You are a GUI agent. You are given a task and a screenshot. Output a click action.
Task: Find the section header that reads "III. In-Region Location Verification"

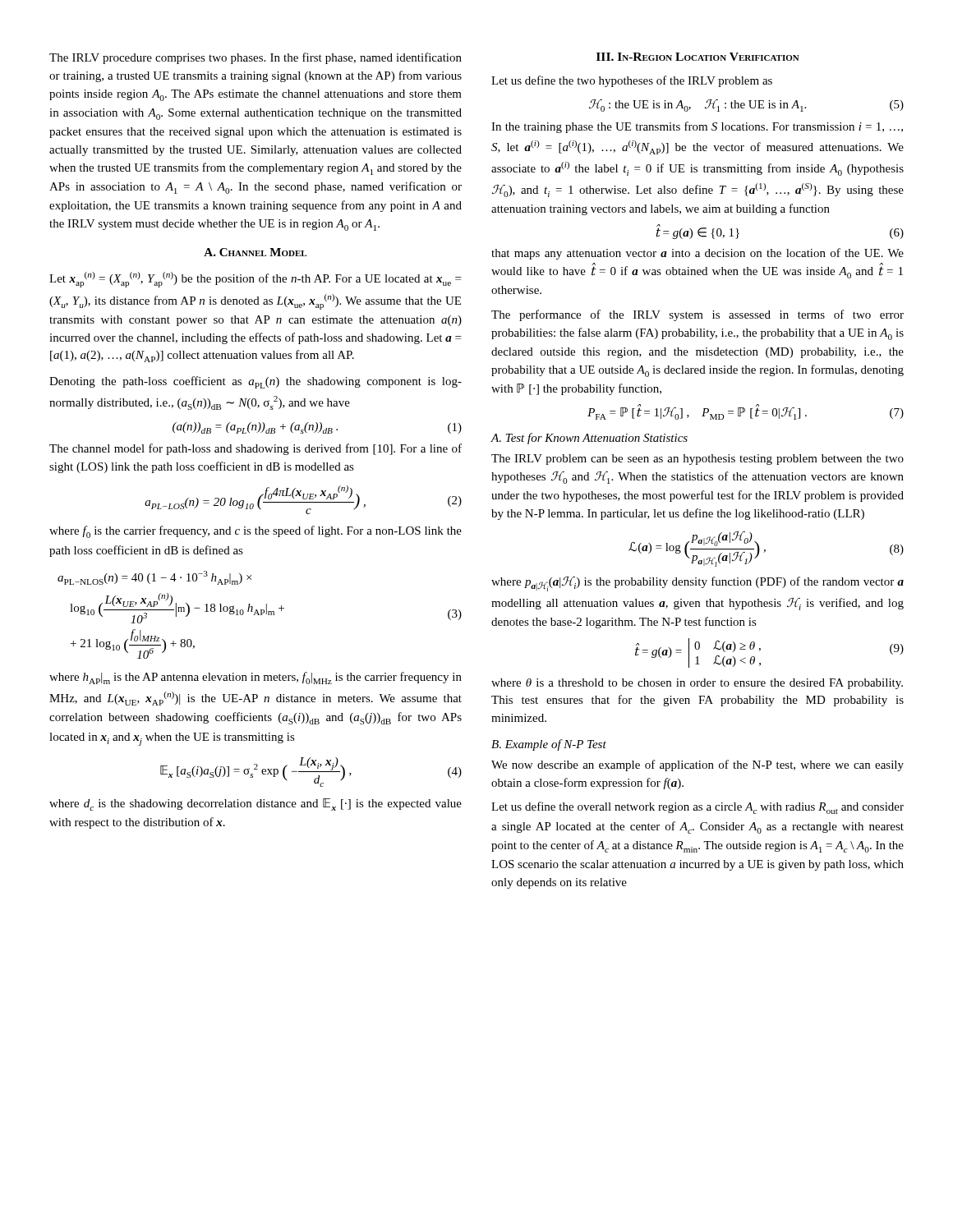click(698, 56)
